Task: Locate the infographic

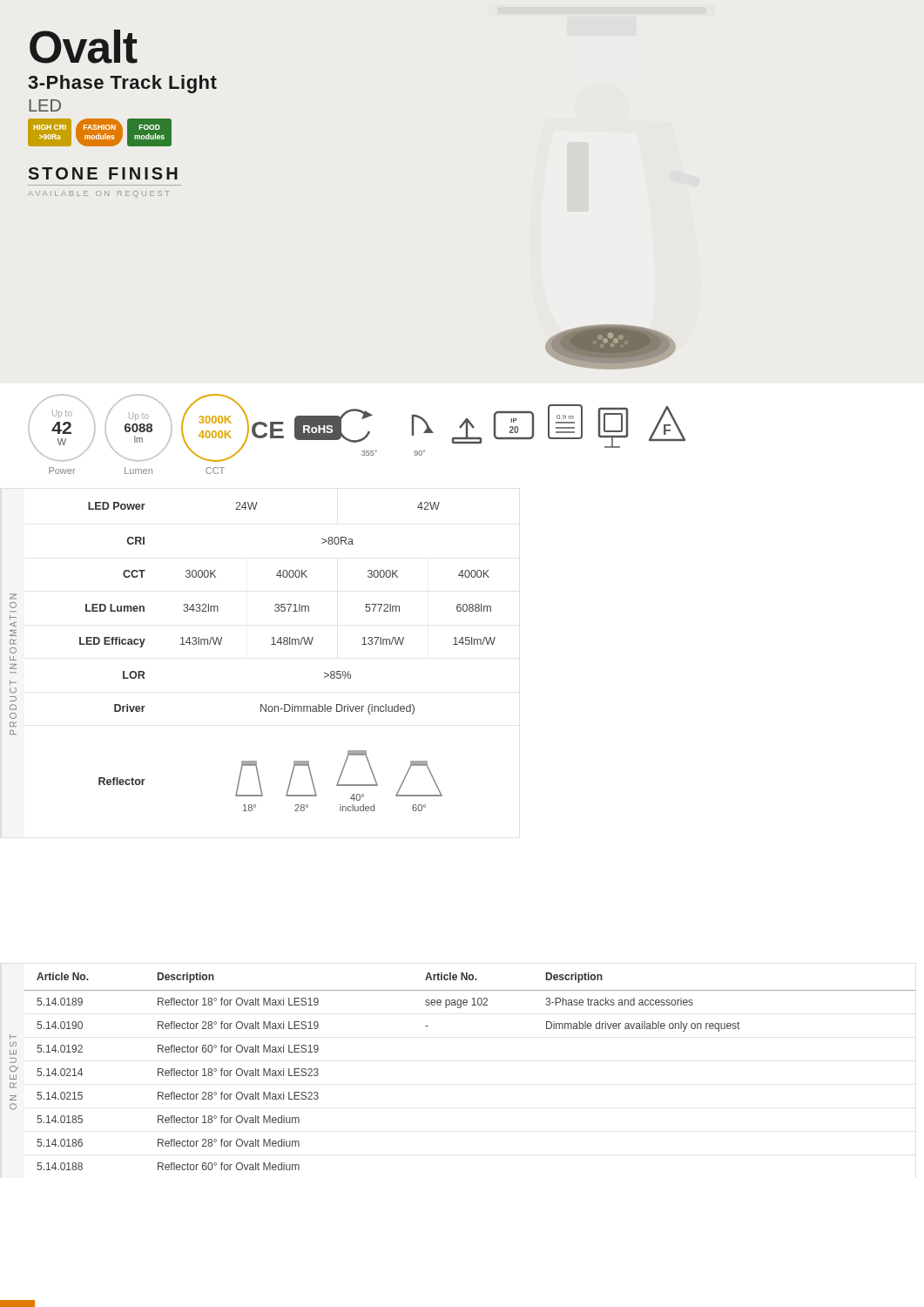Action: click(523, 431)
